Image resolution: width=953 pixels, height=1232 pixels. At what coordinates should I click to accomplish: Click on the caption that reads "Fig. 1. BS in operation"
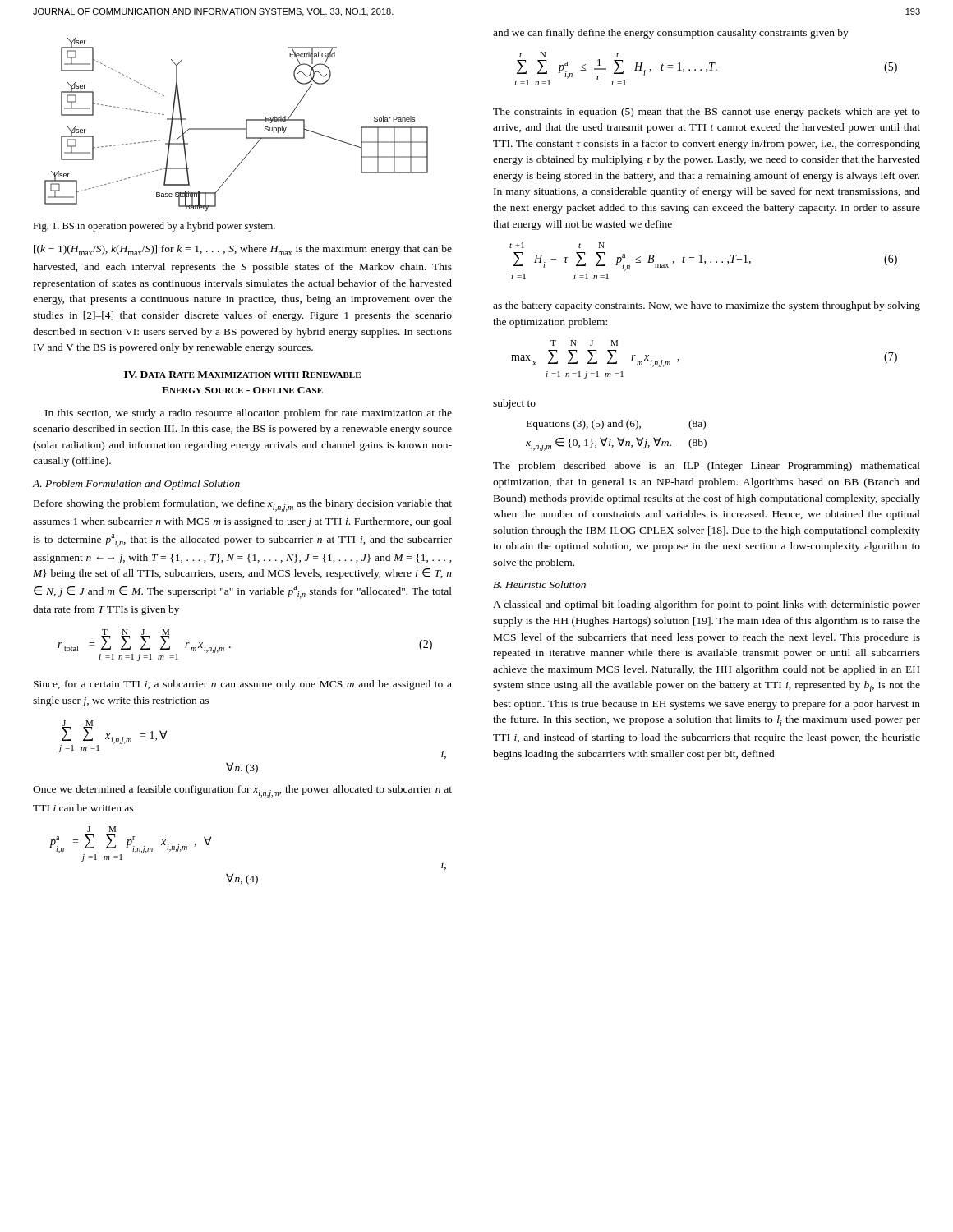click(154, 226)
